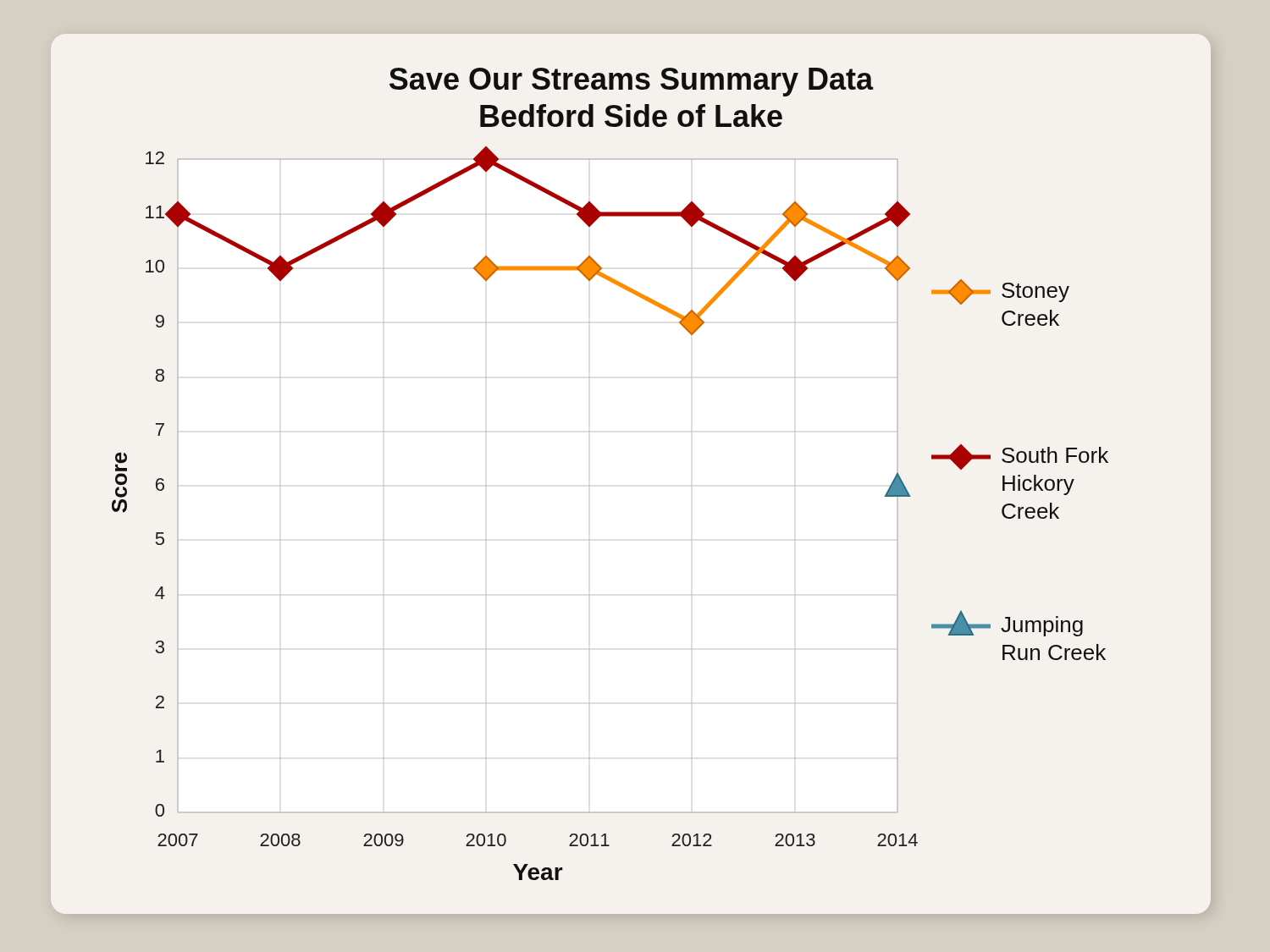Locate the title containing "Save Our Streams Summary Data"
This screenshot has height=952, width=1270.
tap(631, 98)
